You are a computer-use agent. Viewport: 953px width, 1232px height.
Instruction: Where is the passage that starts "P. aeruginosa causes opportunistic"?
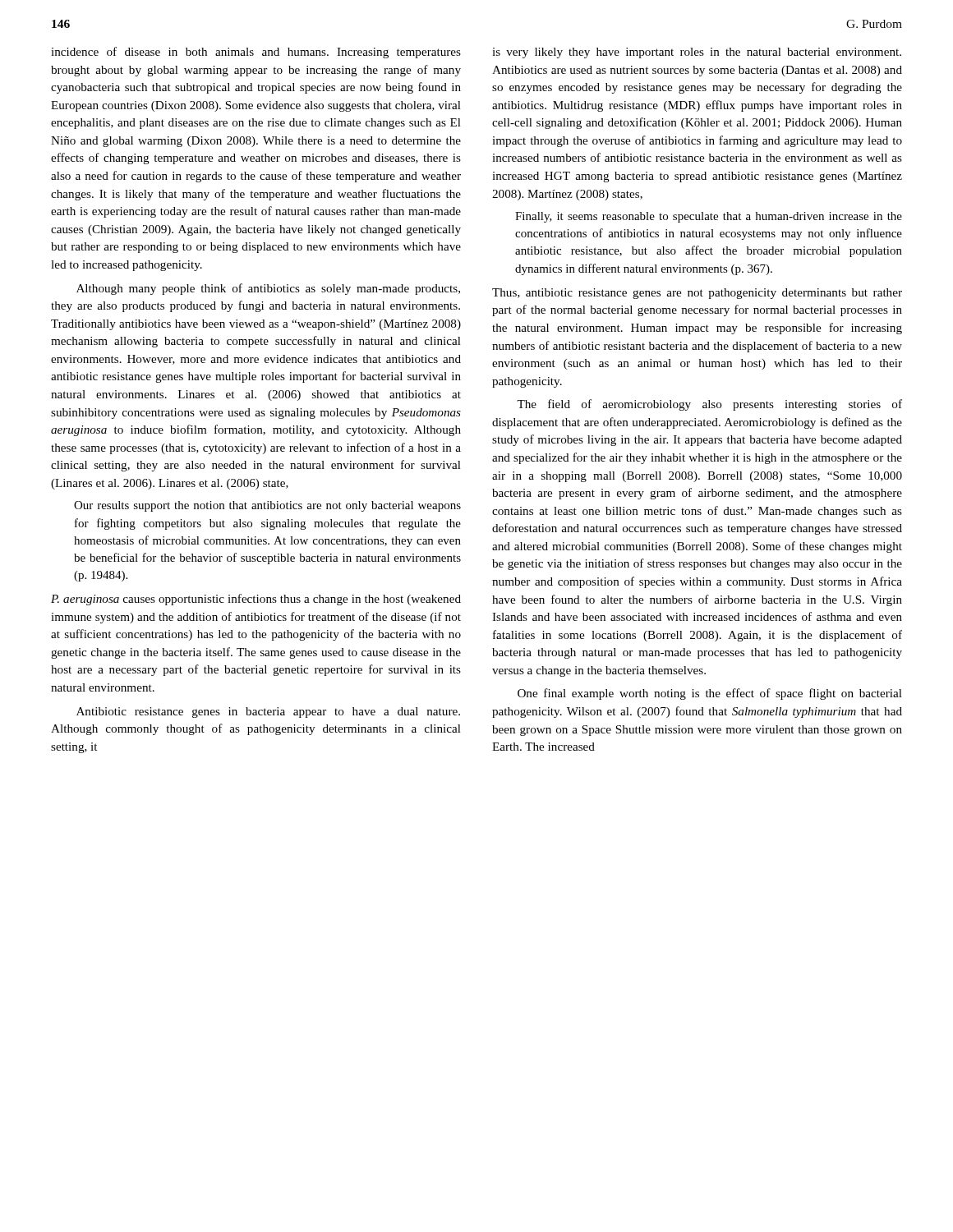[256, 643]
